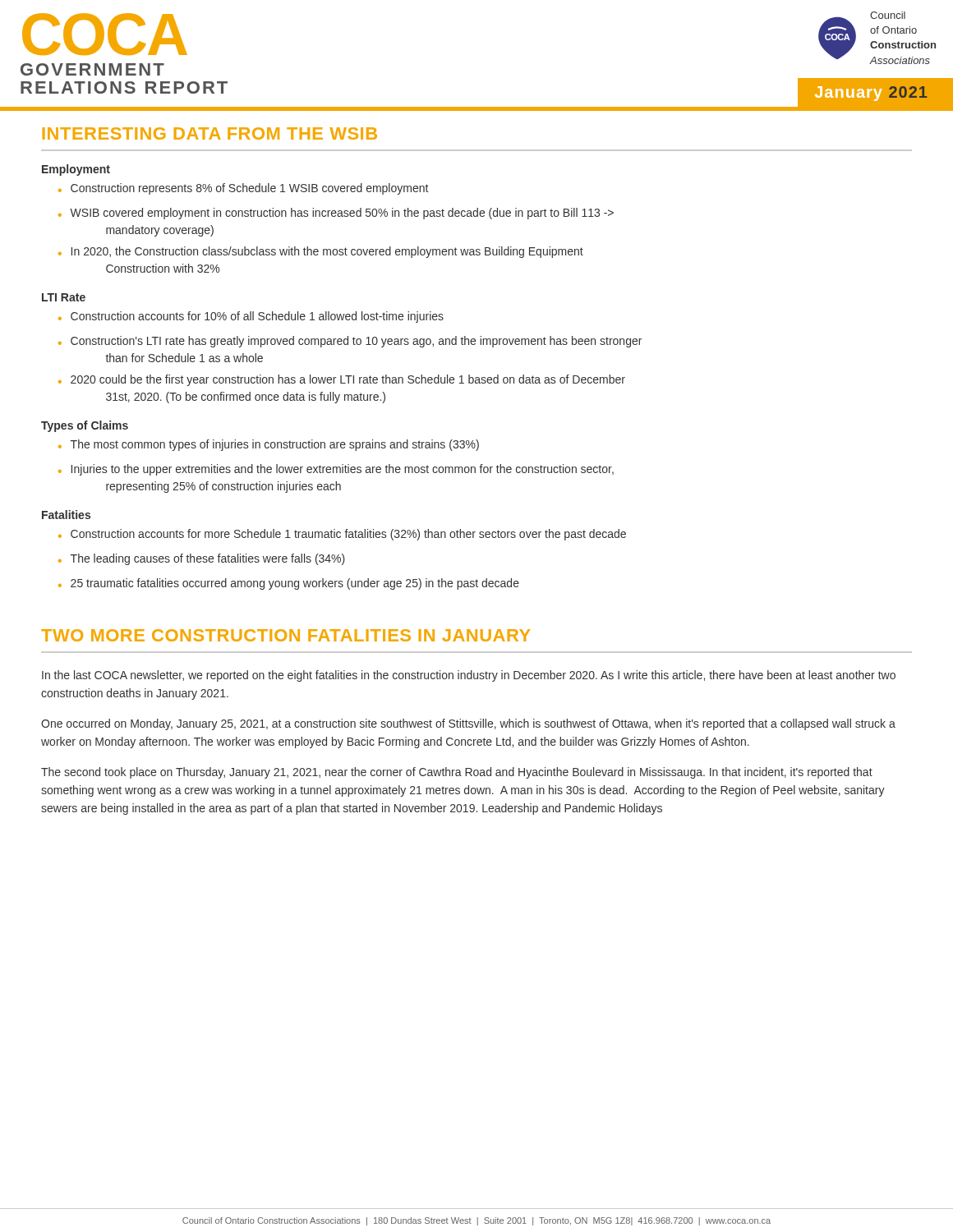Find the region starting "The second took place on"

pyautogui.click(x=463, y=790)
